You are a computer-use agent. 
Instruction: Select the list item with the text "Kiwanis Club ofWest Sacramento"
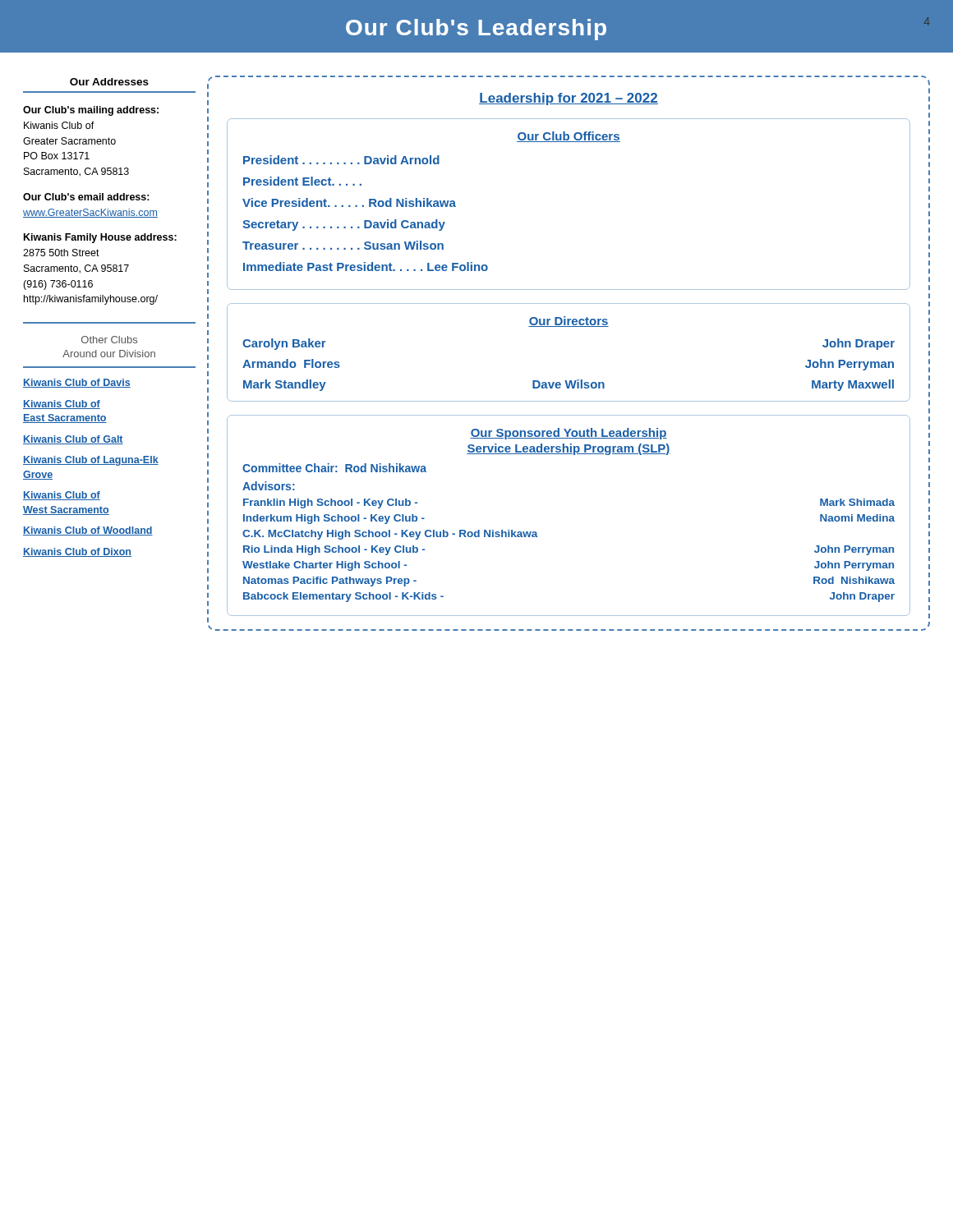point(66,502)
